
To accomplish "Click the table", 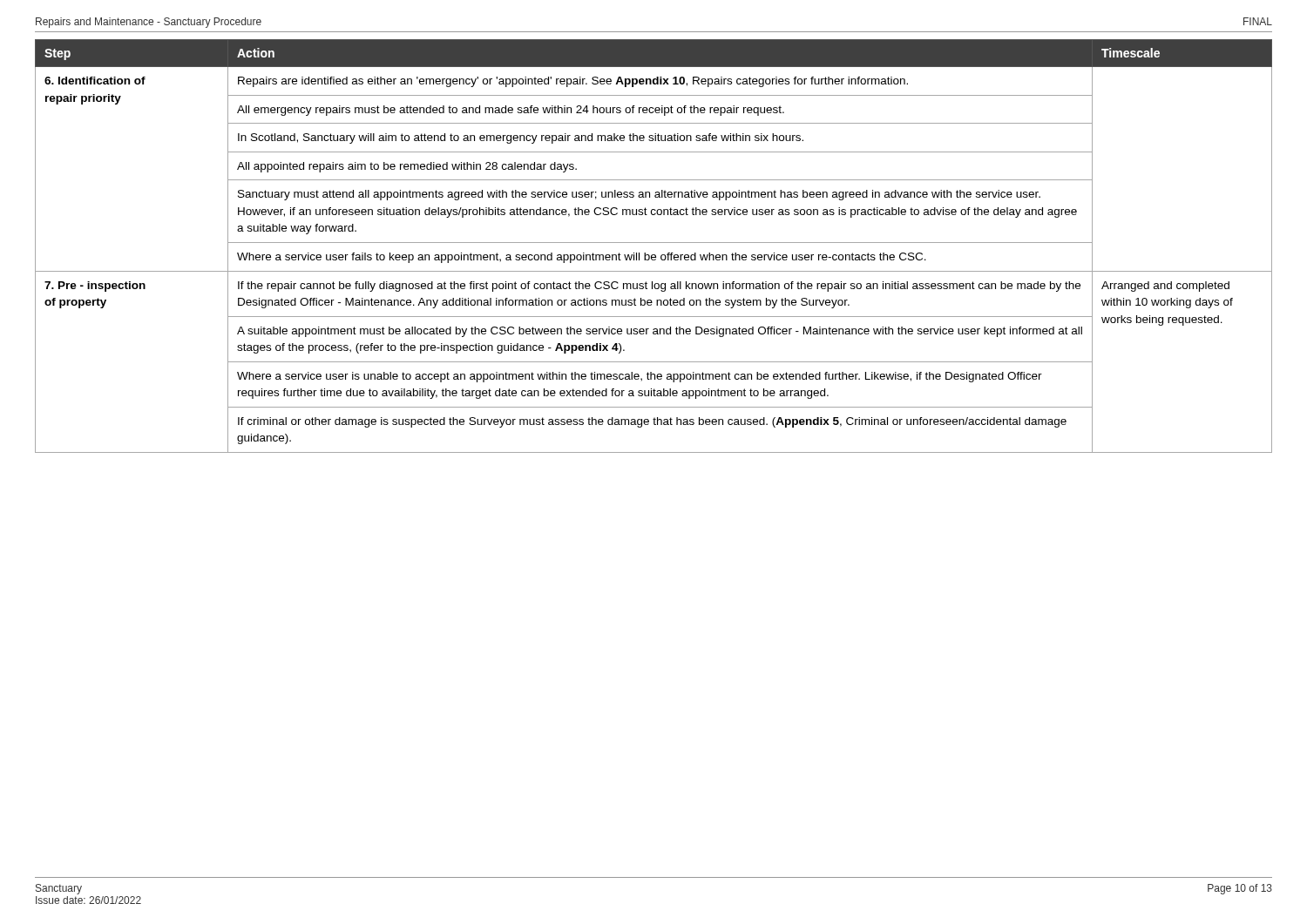I will coord(654,246).
